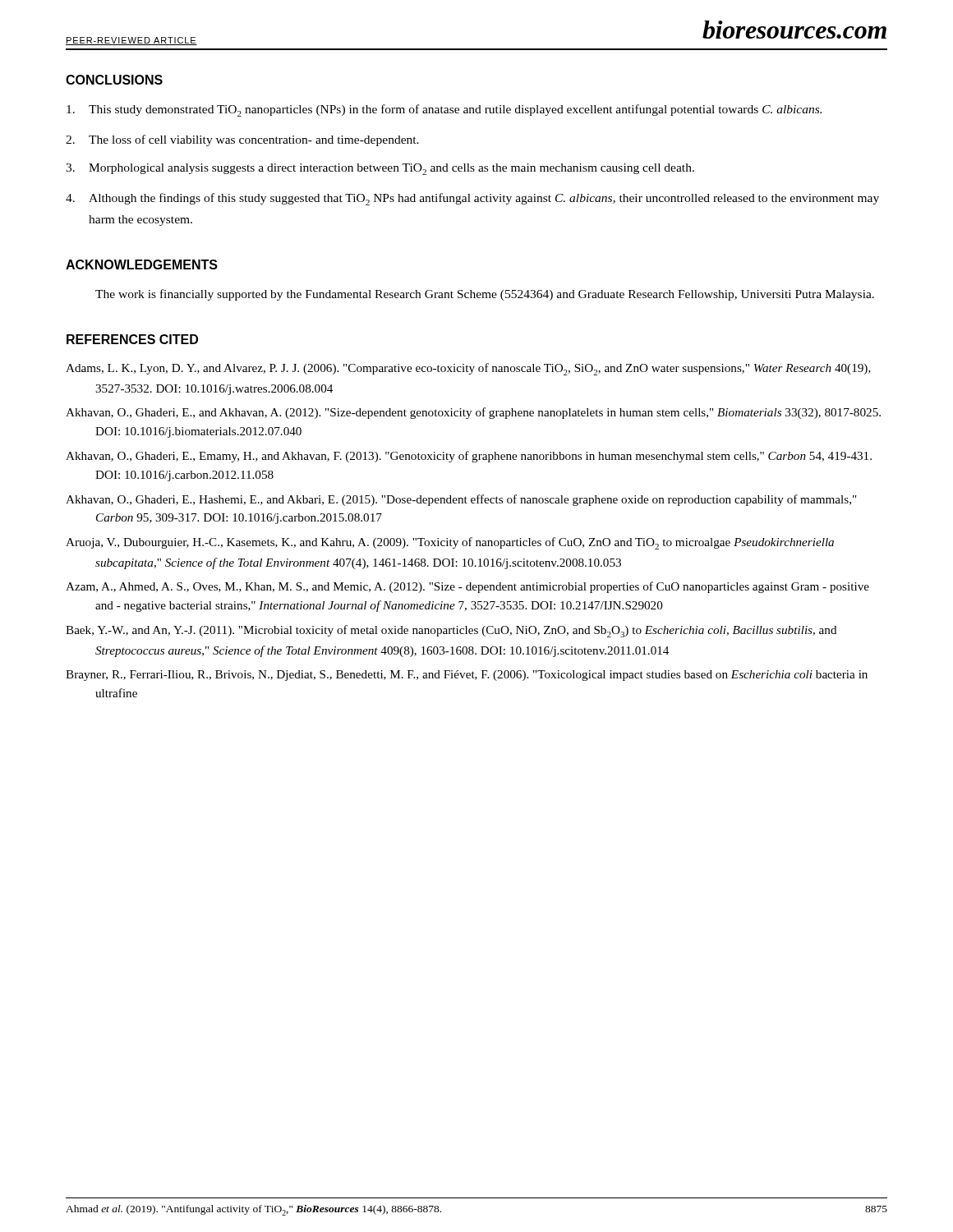Viewport: 953px width, 1232px height.
Task: Select the block starting "Baek, Y.-W., and"
Action: (451, 640)
